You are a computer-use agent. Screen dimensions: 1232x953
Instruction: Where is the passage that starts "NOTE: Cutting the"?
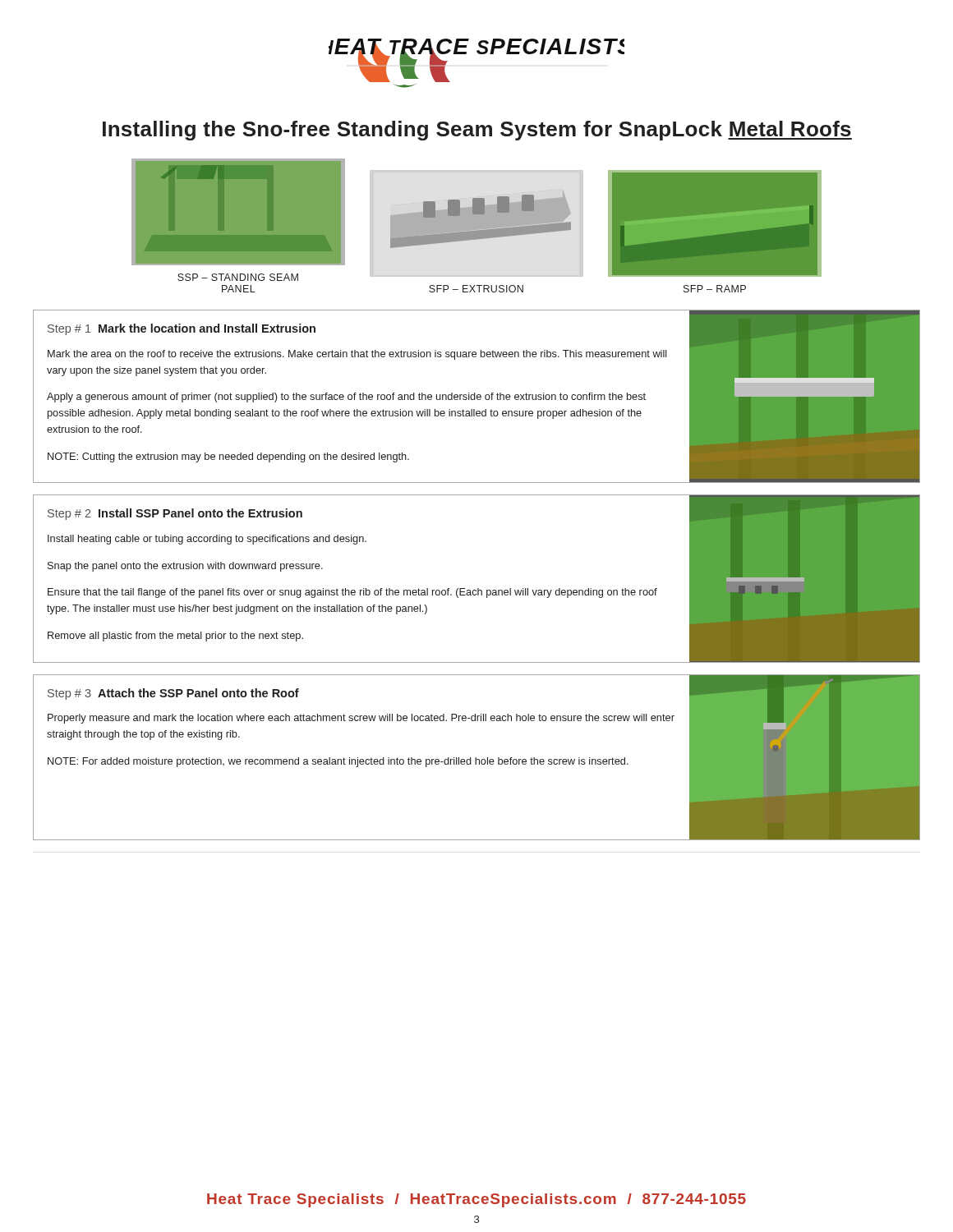point(228,456)
